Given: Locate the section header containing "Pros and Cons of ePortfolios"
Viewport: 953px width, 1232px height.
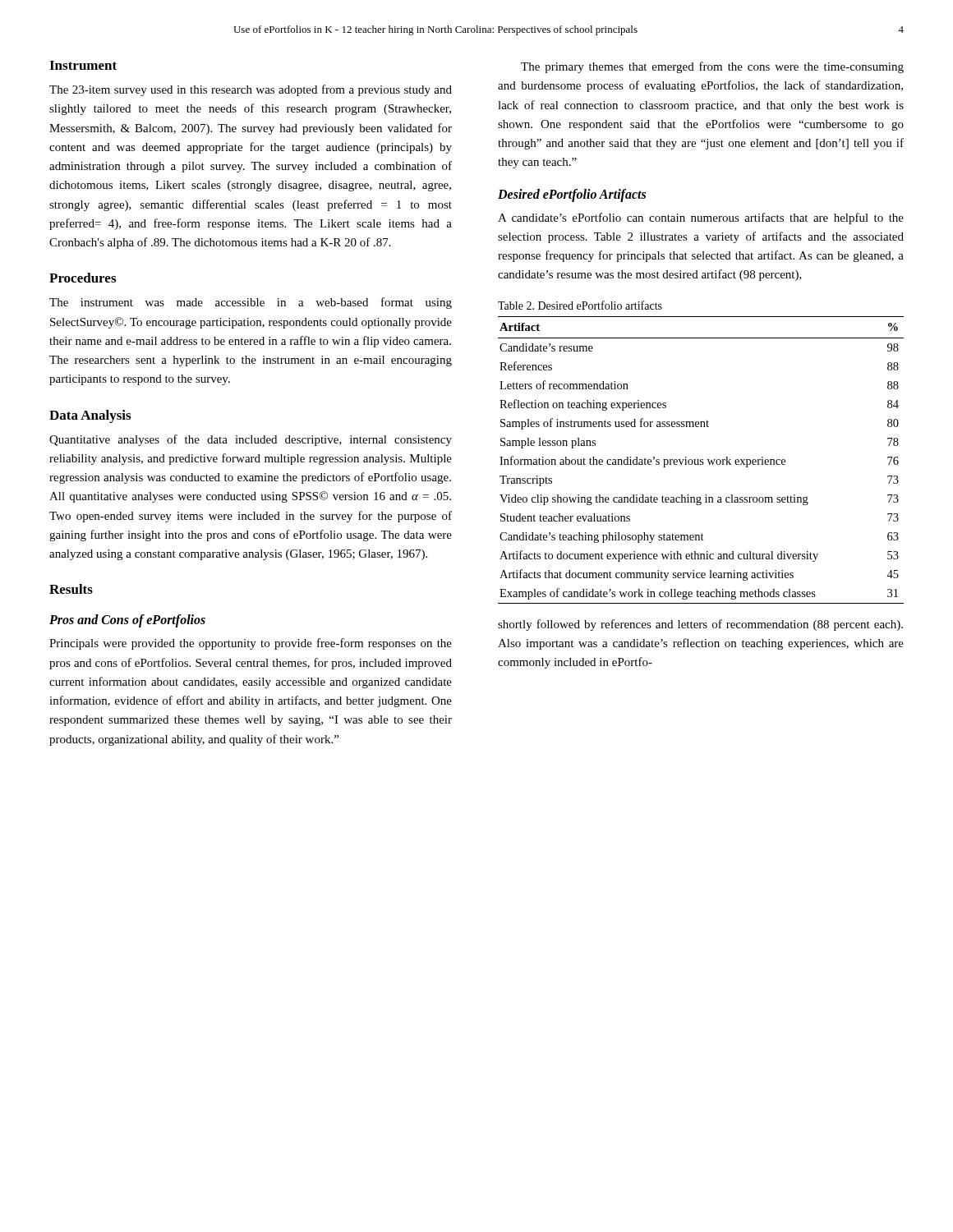Looking at the screenshot, I should [127, 620].
